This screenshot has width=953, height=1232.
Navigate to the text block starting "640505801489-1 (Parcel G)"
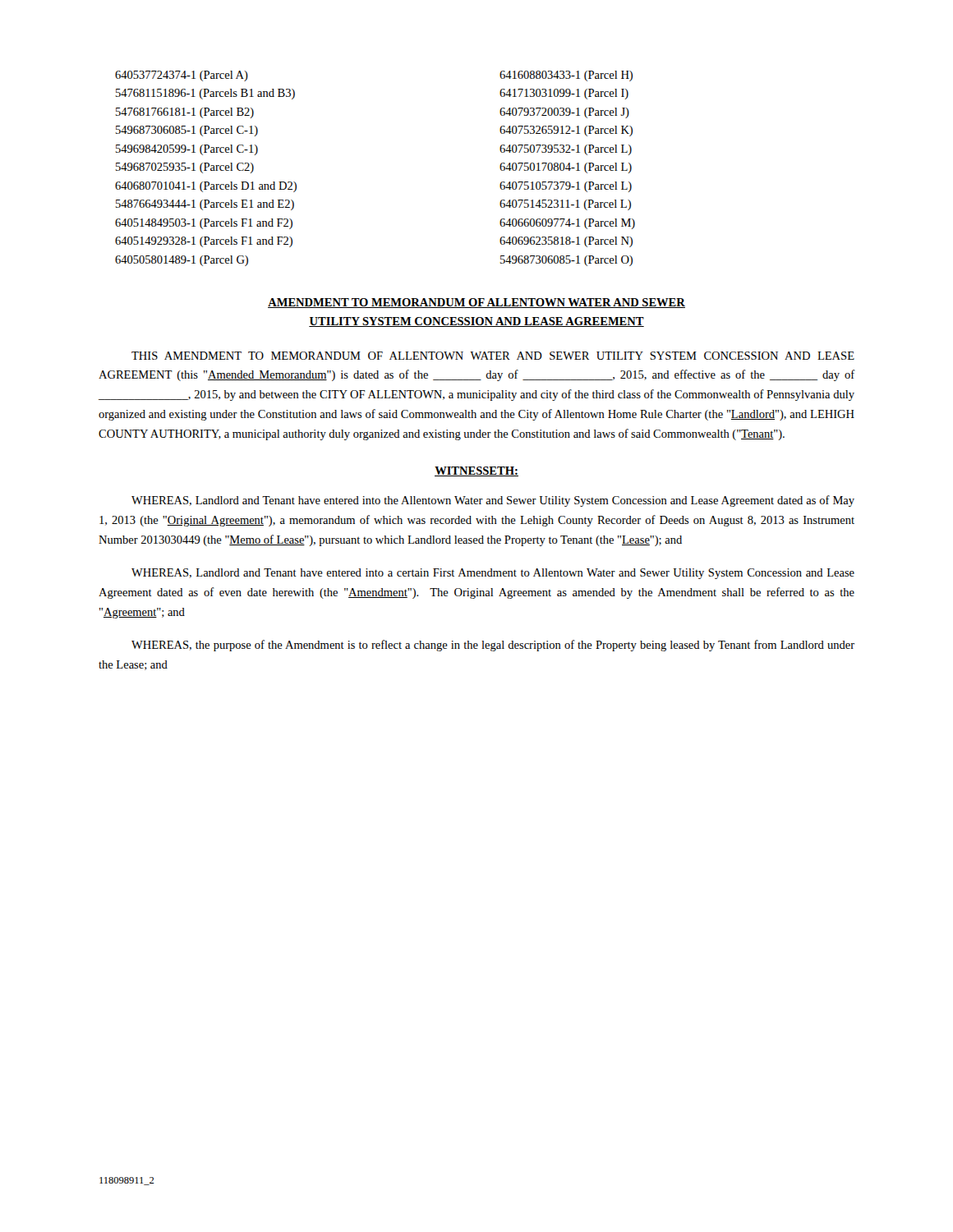(182, 259)
